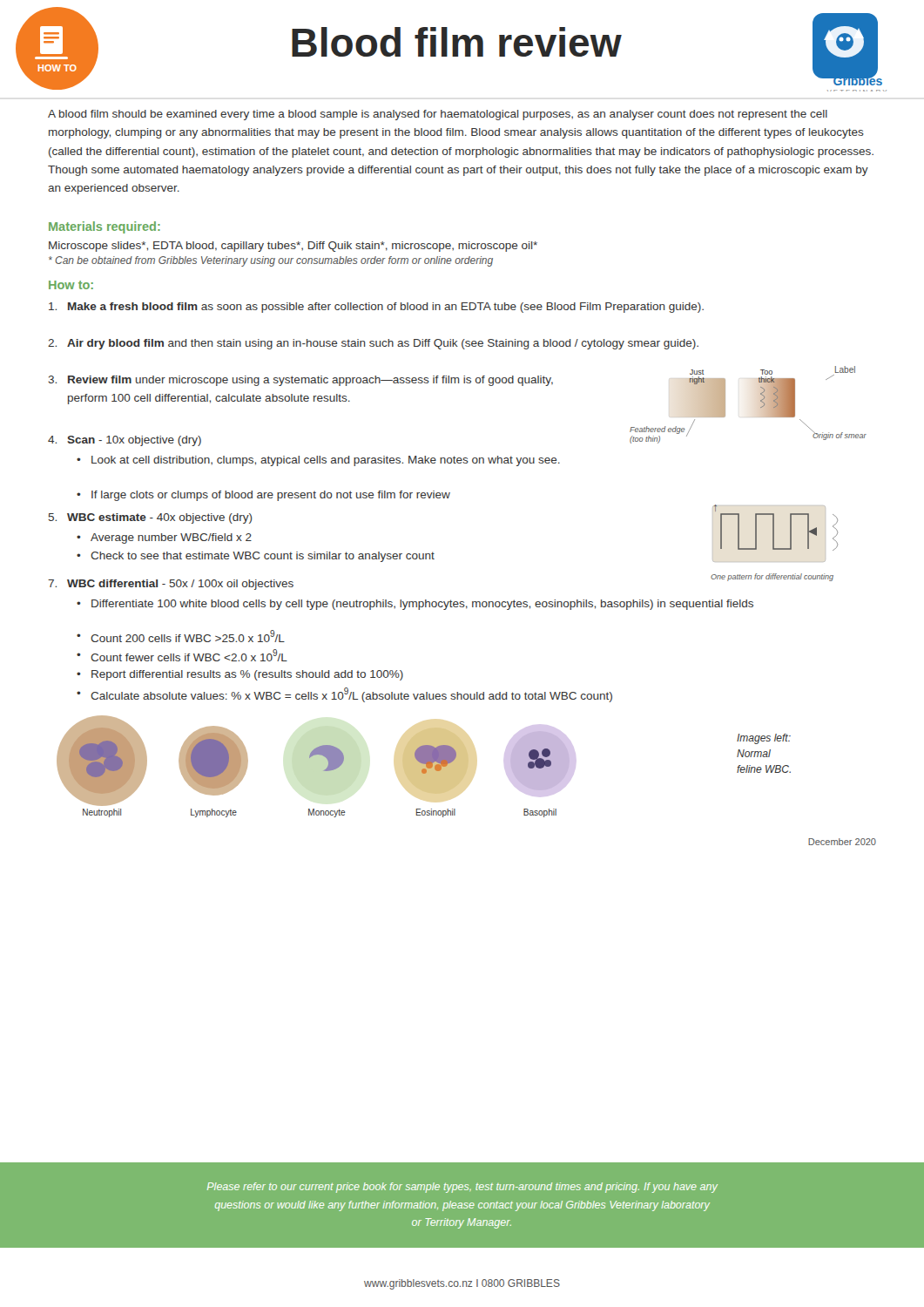Find the text starting "3. Review film under microscope using a systematic"
924x1307 pixels.
(x=320, y=389)
